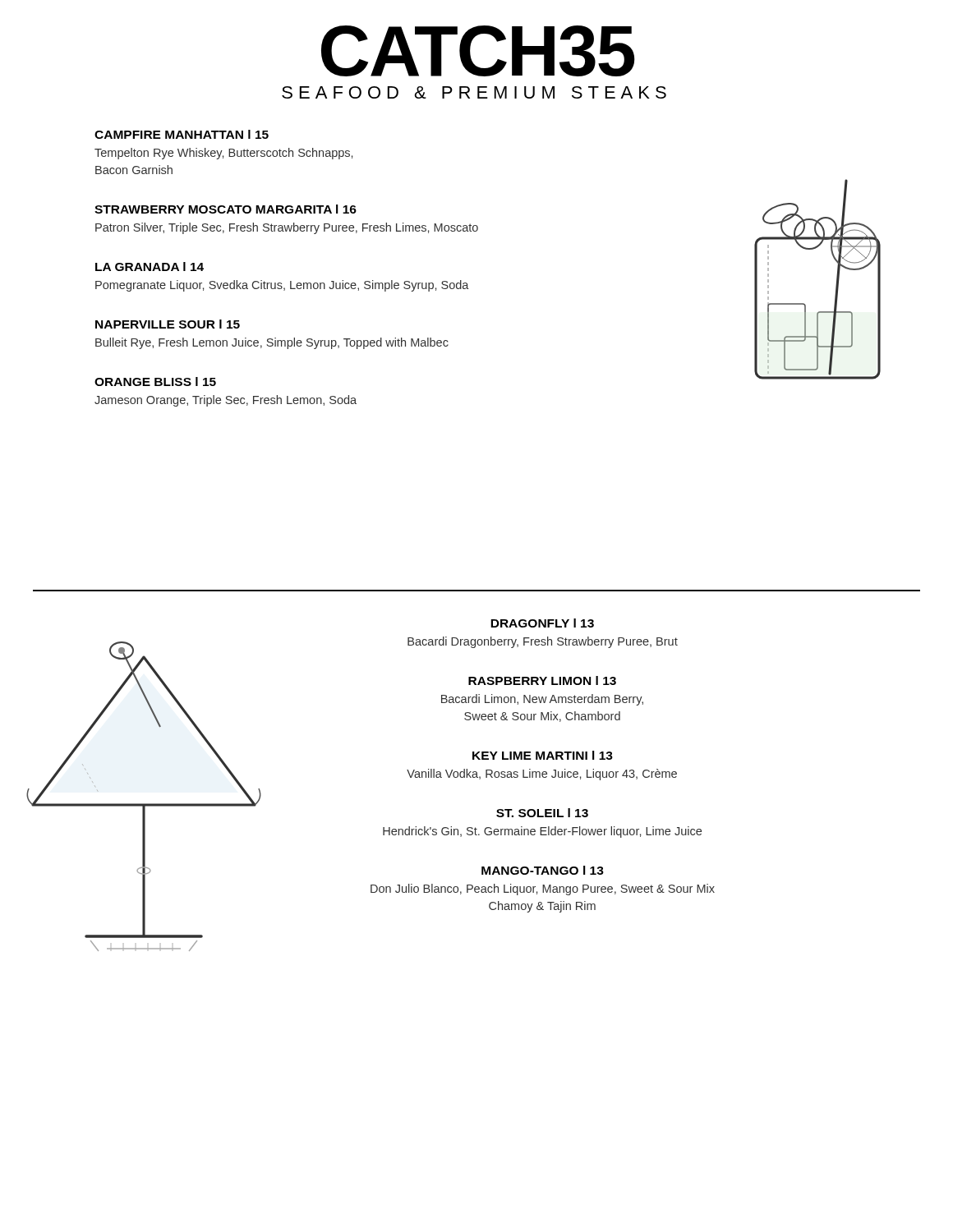The image size is (953, 1232).
Task: Navigate to the element starting "CAMPFIRE MANHATTAN l 15"
Action: pos(182,134)
